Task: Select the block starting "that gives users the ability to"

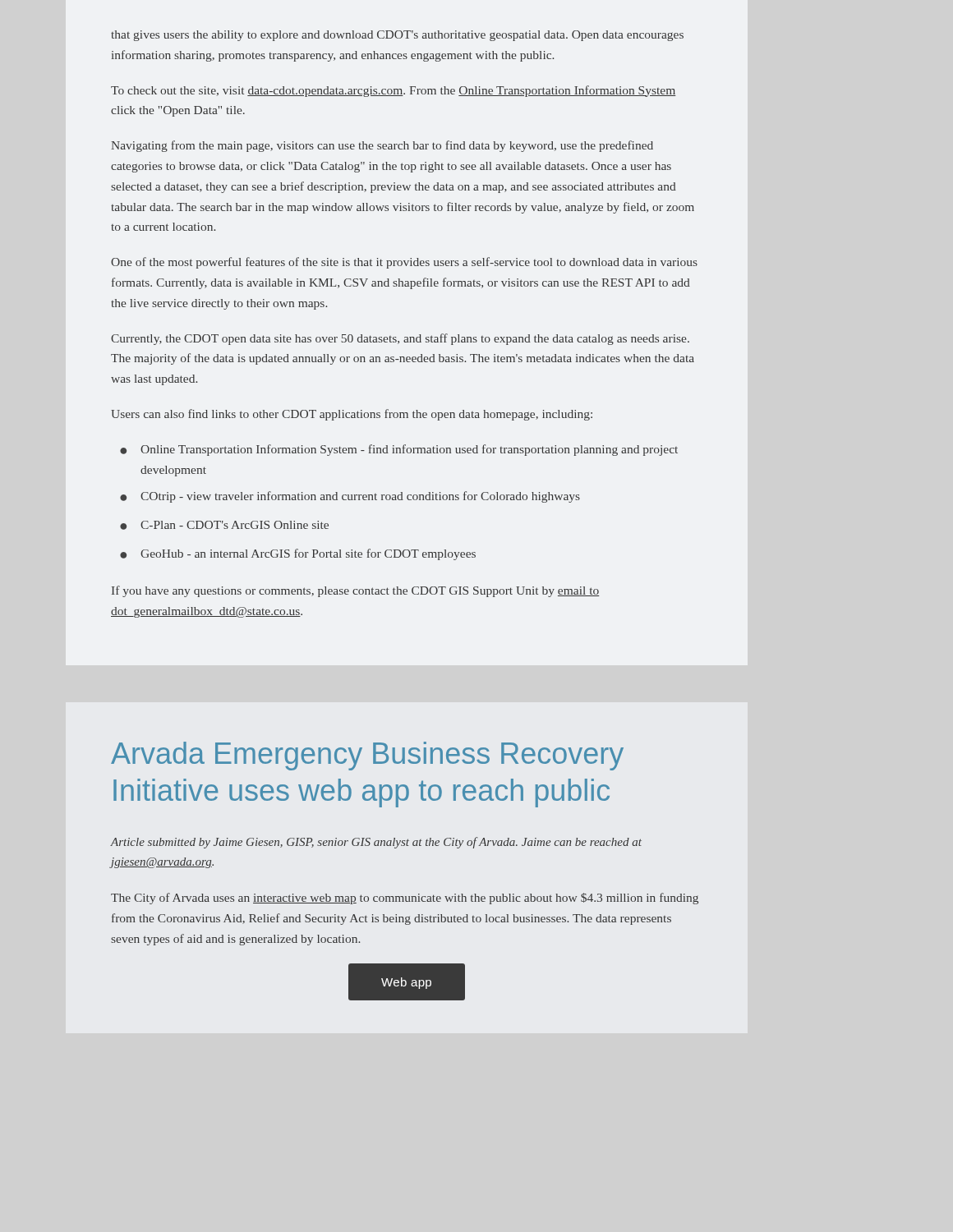Action: (397, 44)
